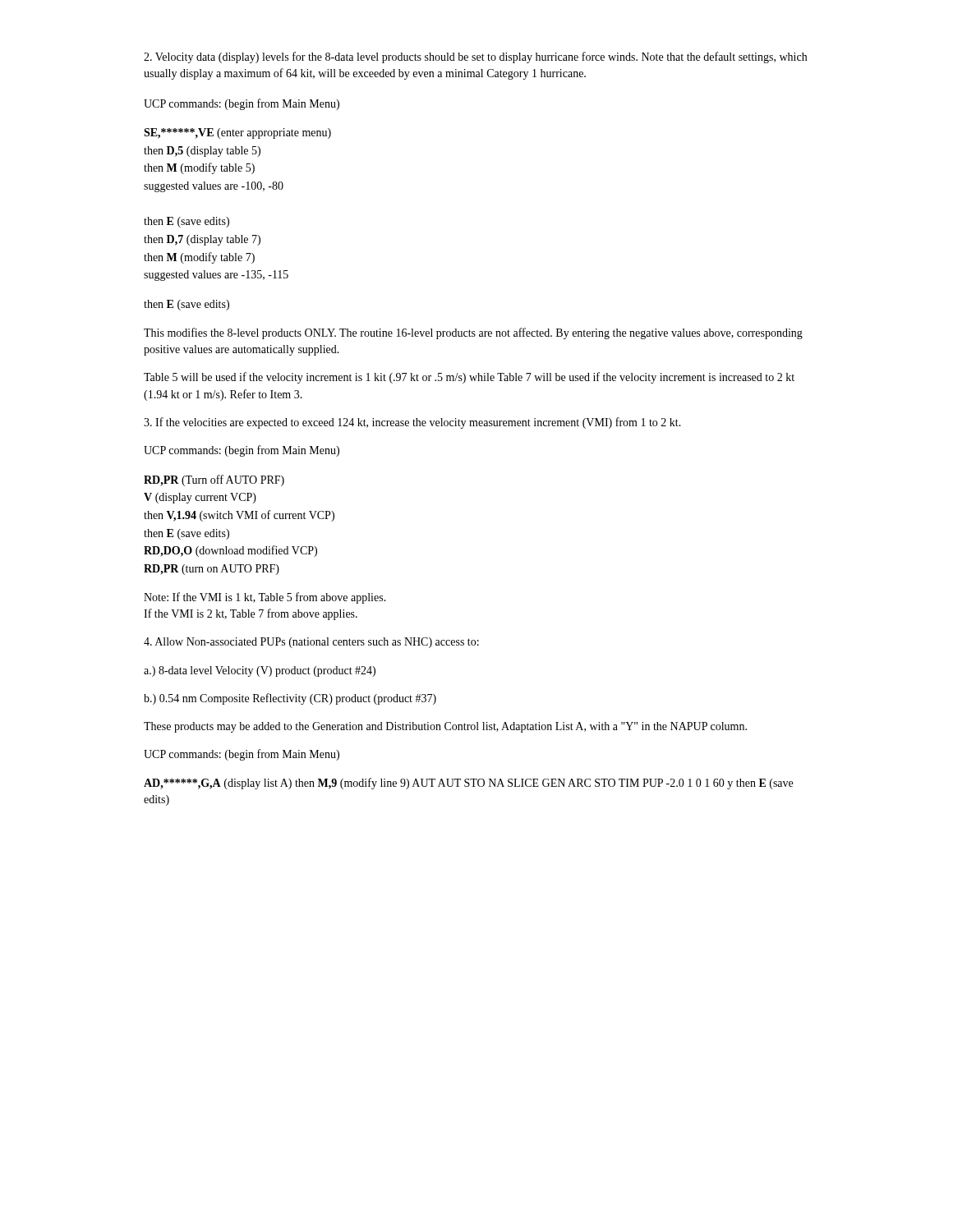The height and width of the screenshot is (1232, 953).
Task: Select the text block that says "Velocity data (display) levels"
Action: pos(476,66)
